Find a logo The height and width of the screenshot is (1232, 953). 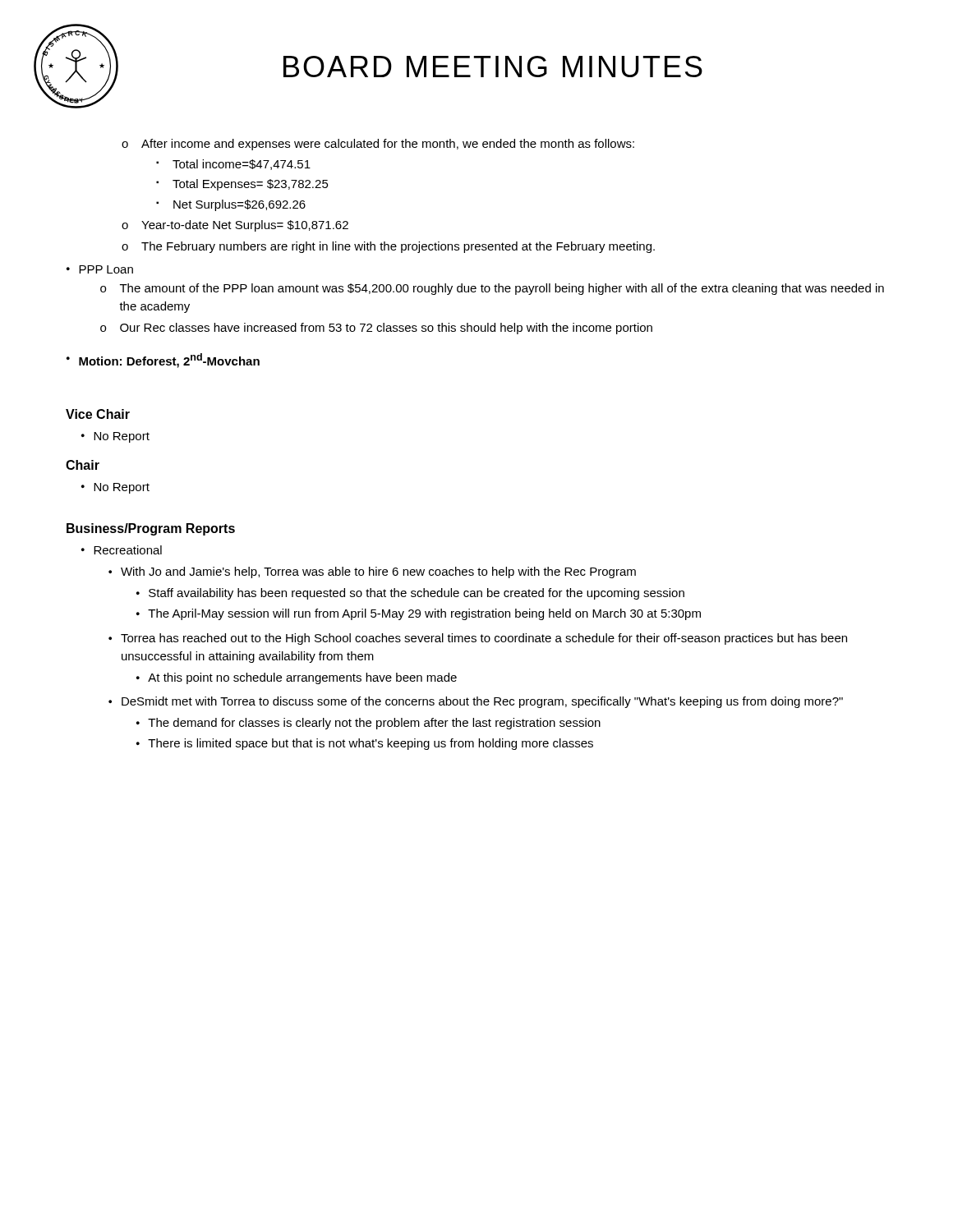[78, 67]
